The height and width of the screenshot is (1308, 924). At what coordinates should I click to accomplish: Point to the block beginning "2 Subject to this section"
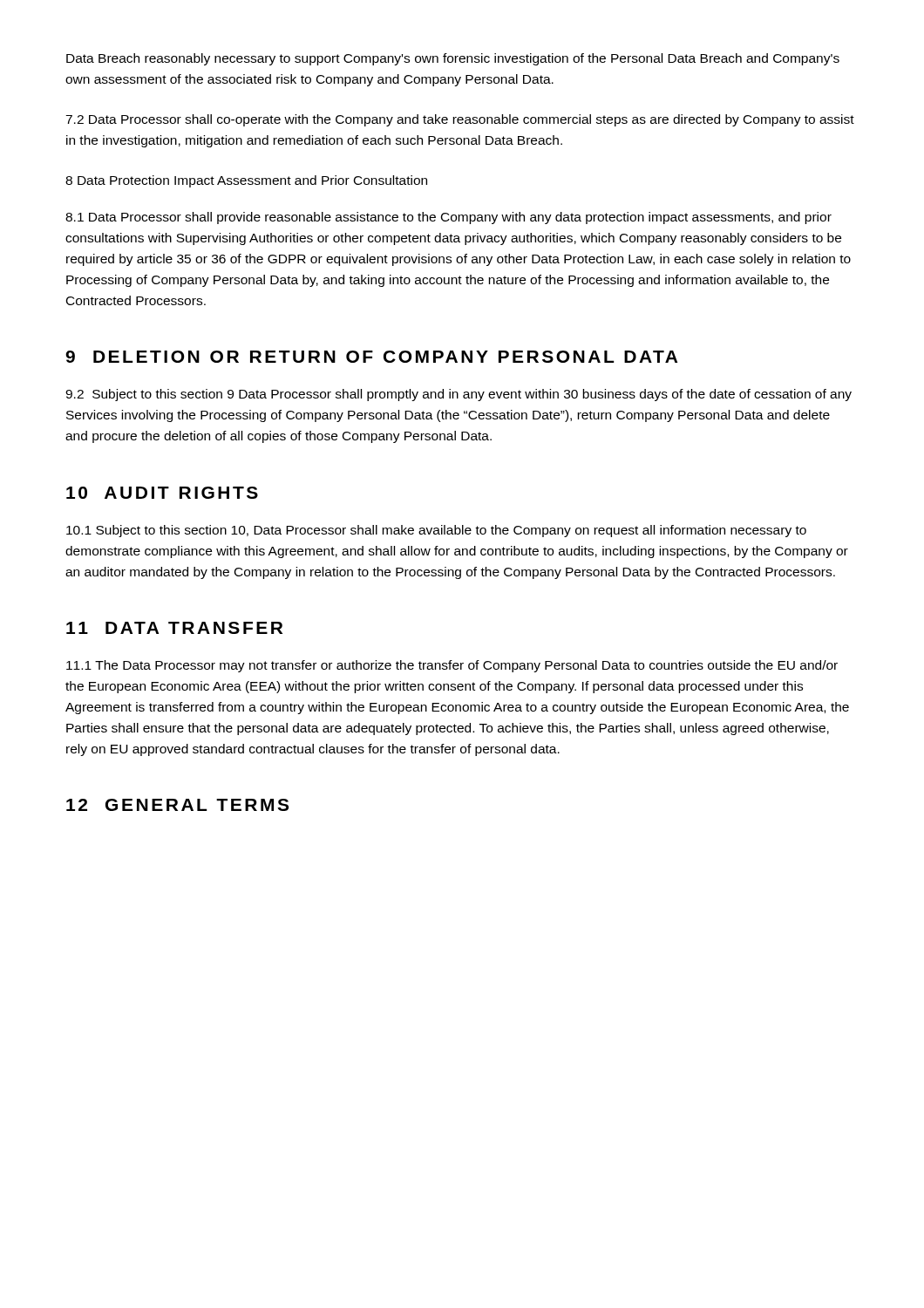[459, 415]
